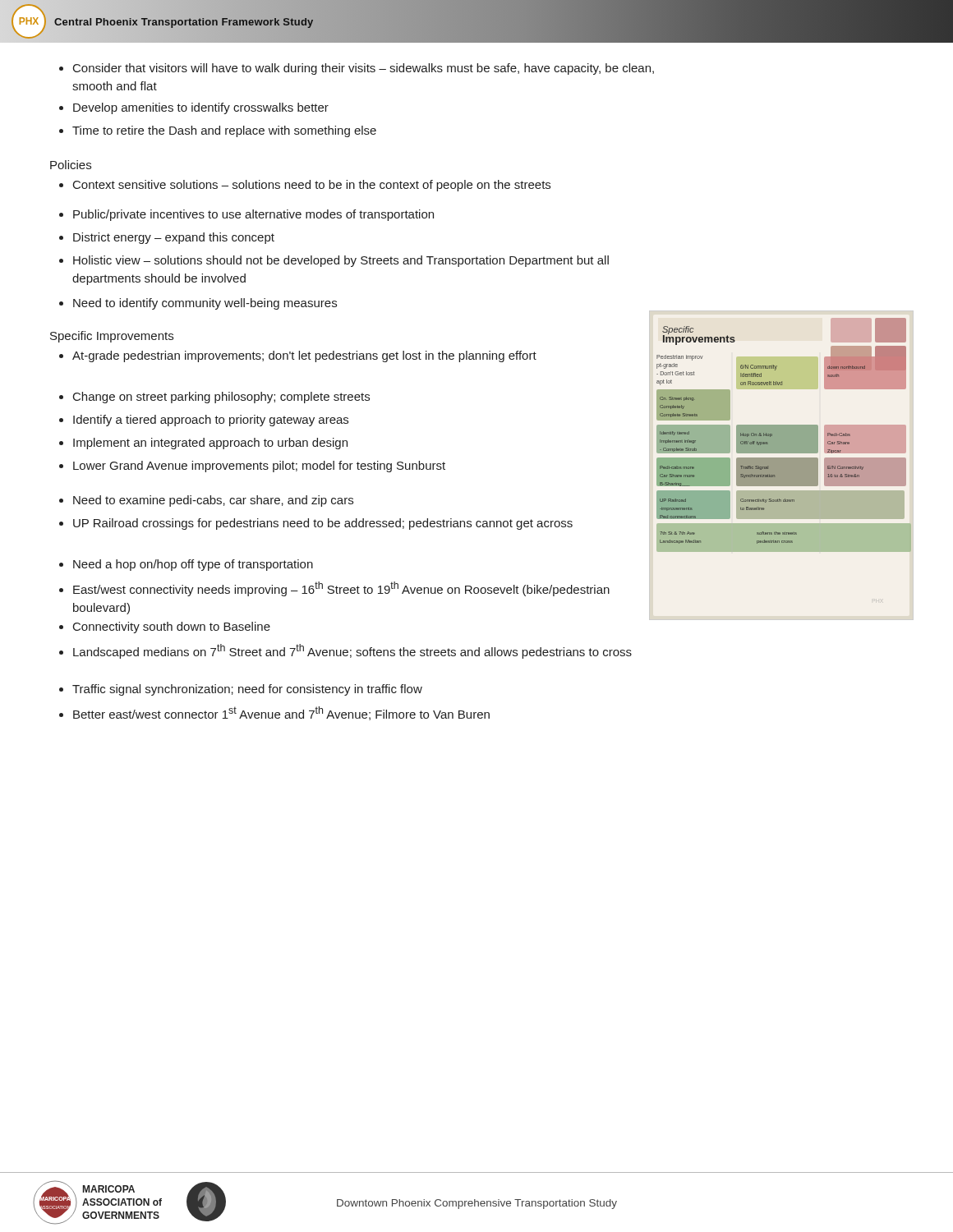
Task: Click on the text block starting "Change on street parking"
Action: [x=341, y=397]
